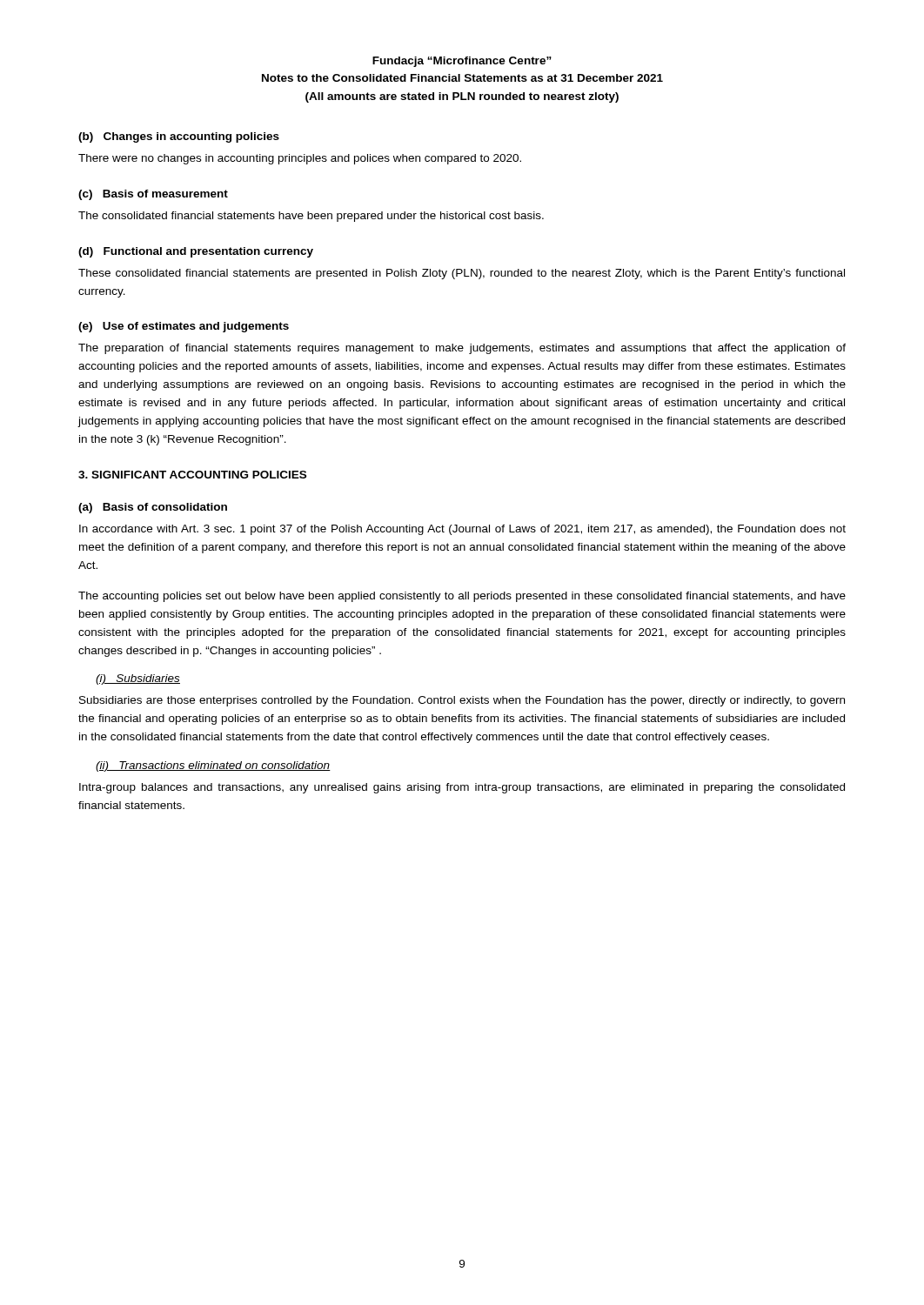This screenshot has width=924, height=1305.
Task: Click on the block starting "Subsidiaries are those enterprises controlled"
Action: pos(462,718)
